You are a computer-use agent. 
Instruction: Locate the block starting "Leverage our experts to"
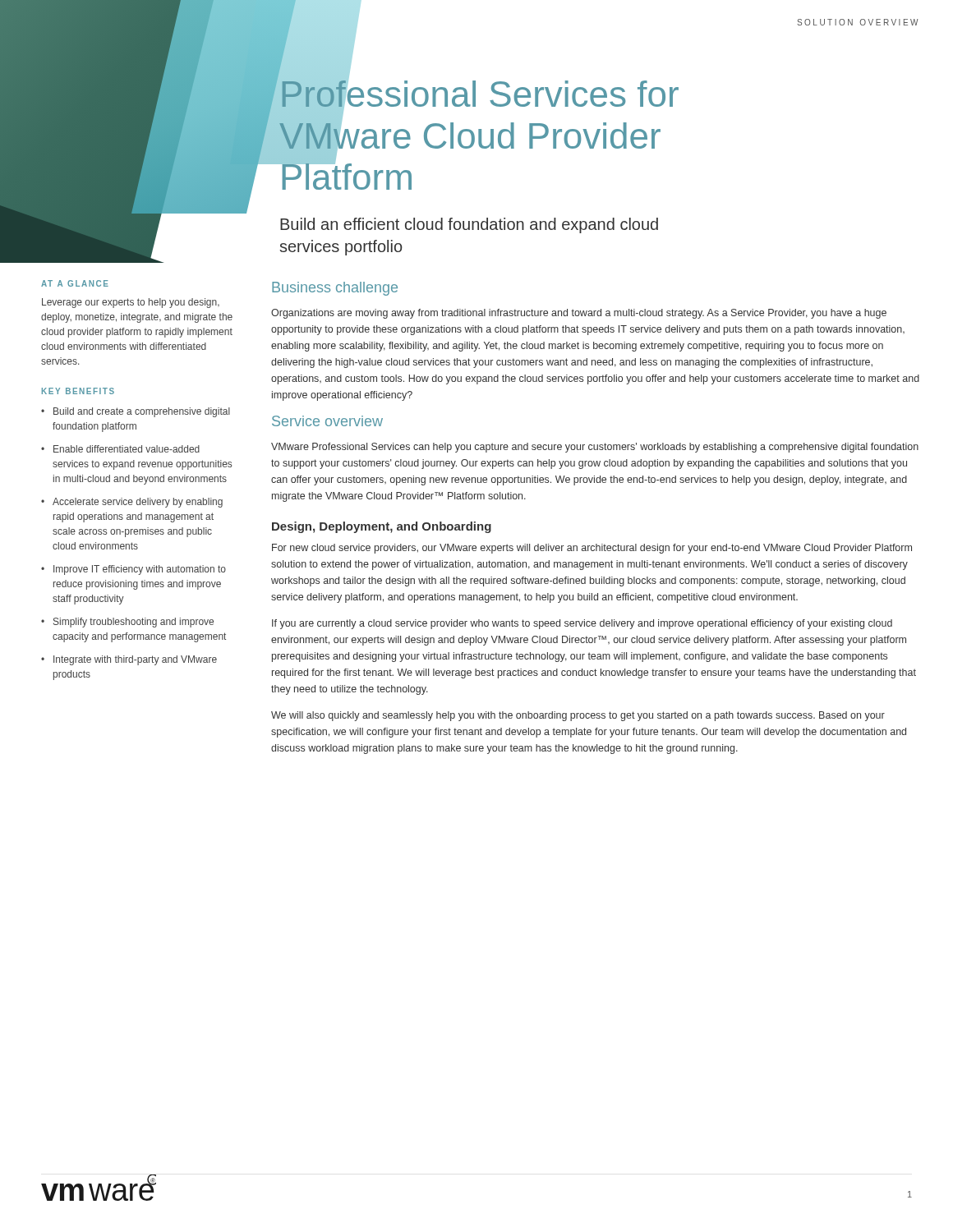[137, 332]
